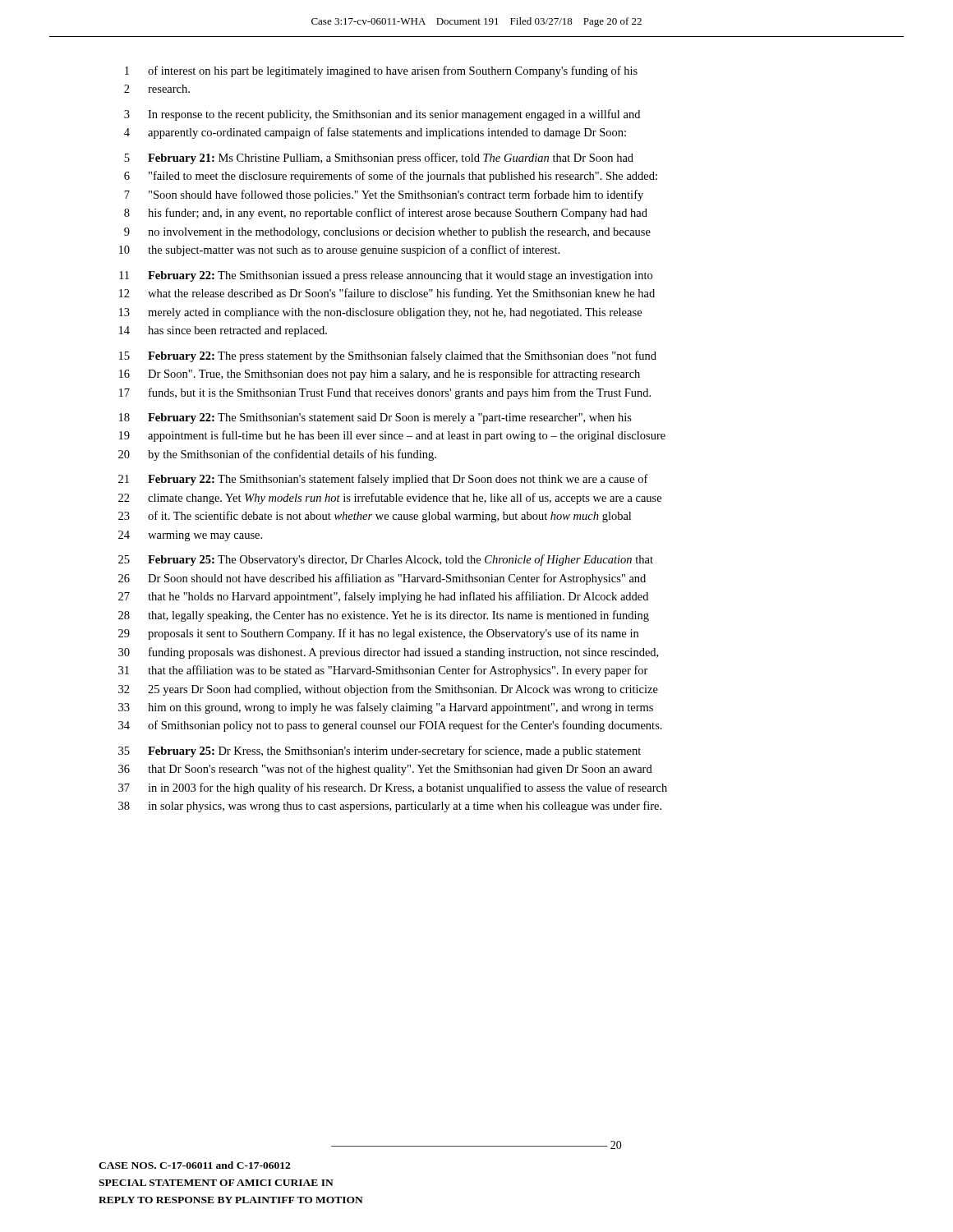Find the text block containing "35 February 25: Dr"
Screen dimensions: 1232x953
click(x=476, y=779)
